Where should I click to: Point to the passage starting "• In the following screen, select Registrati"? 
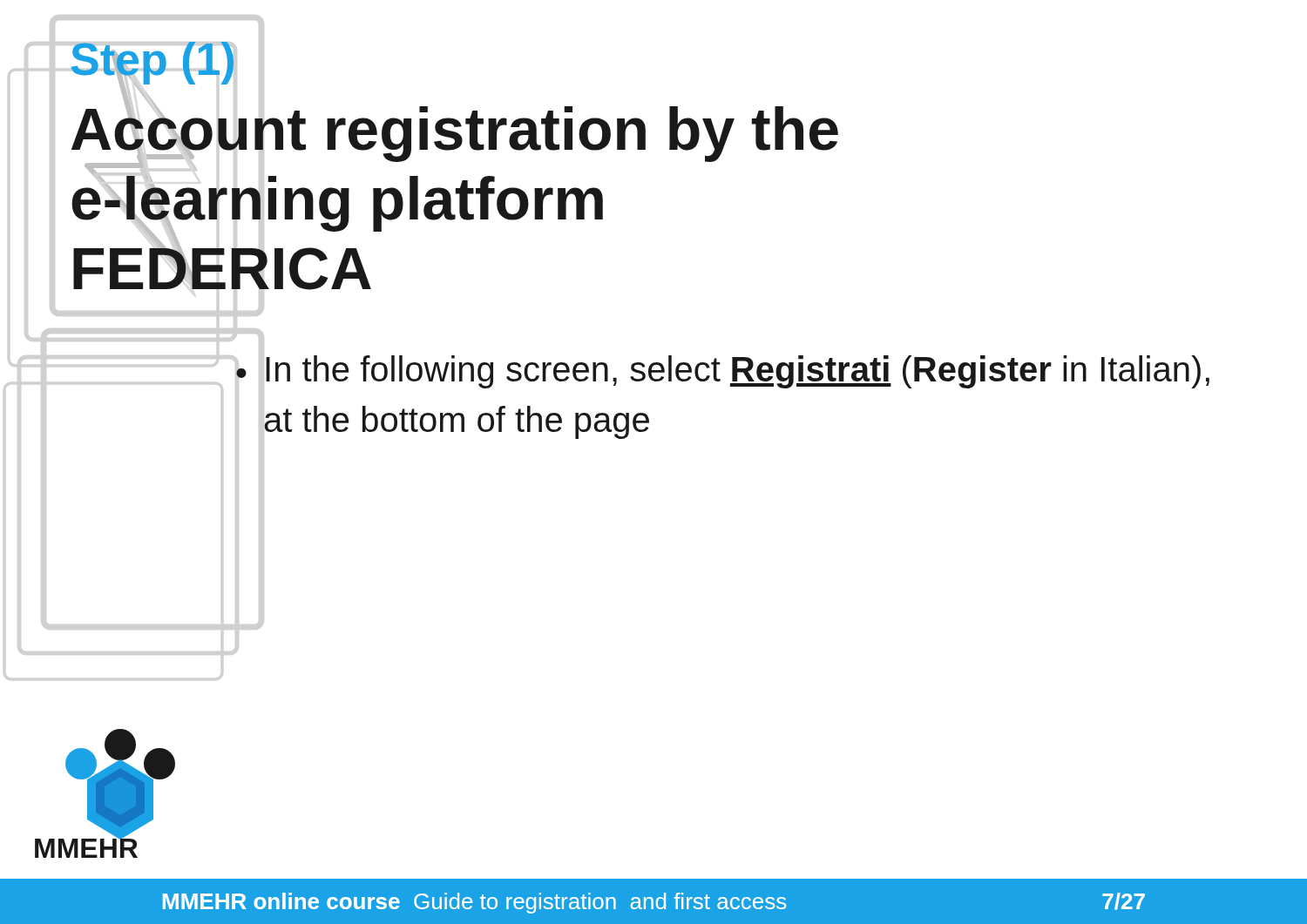pos(732,395)
